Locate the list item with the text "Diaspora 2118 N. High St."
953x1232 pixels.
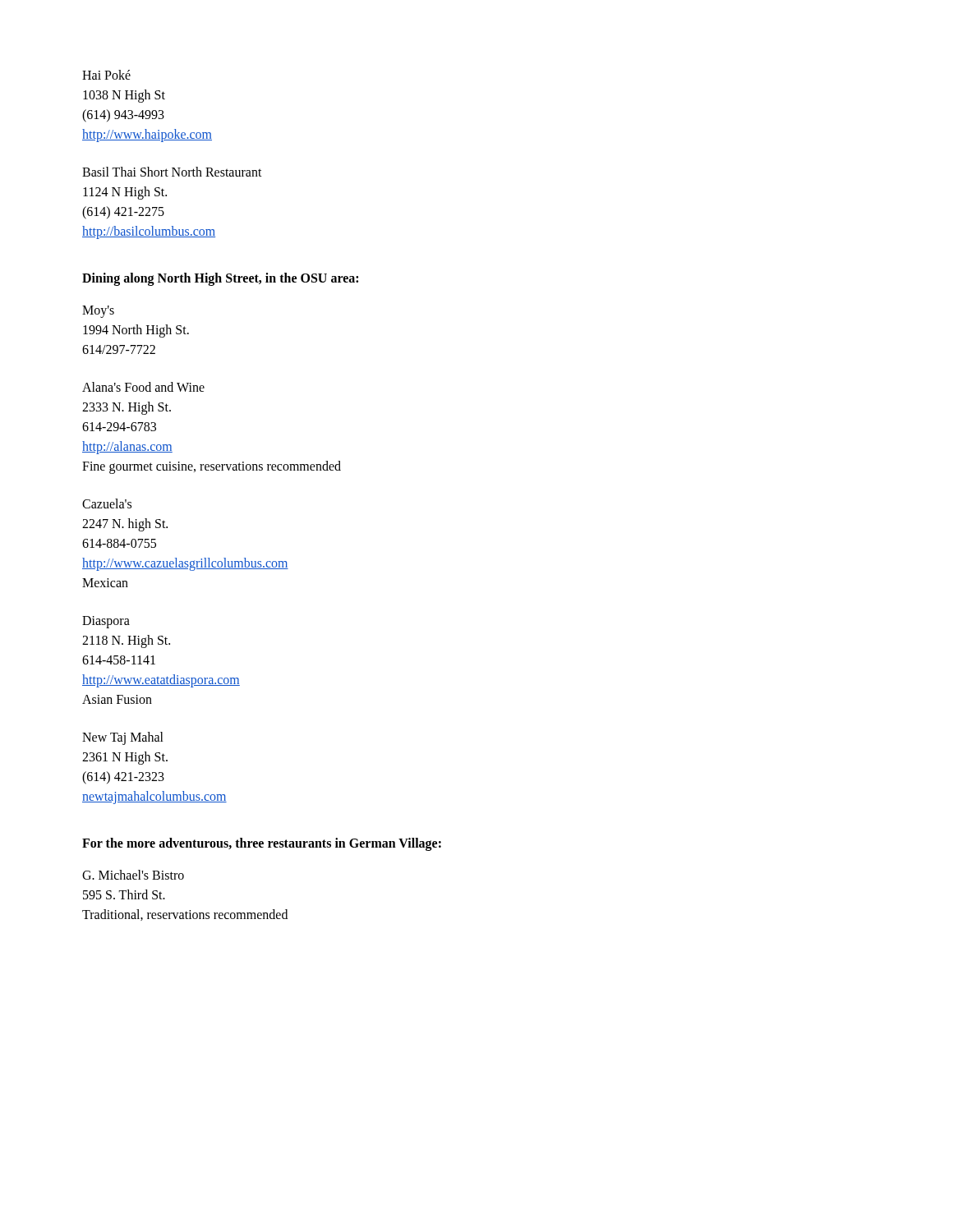click(106, 622)
